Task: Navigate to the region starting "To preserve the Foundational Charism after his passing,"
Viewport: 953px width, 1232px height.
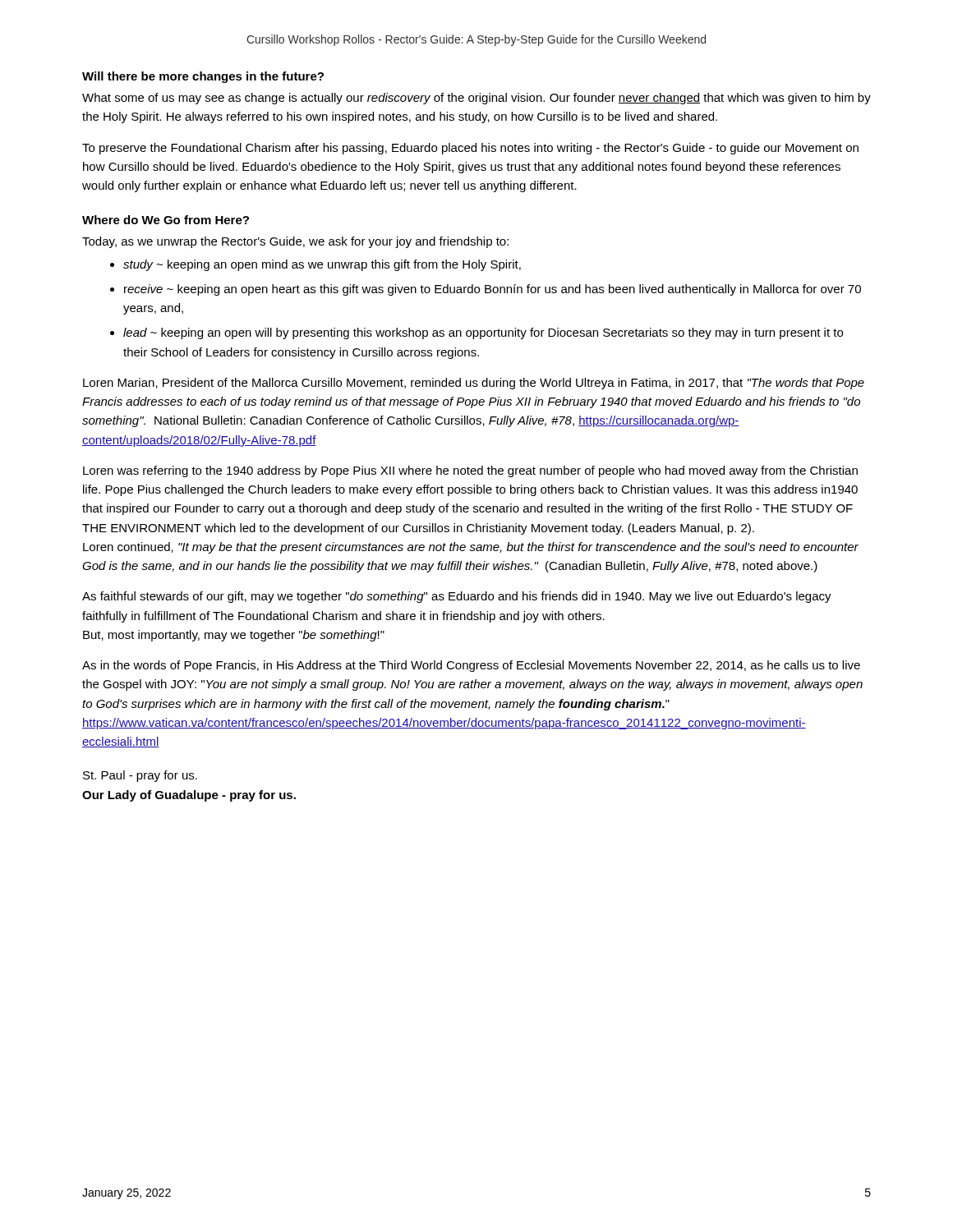Action: [471, 166]
